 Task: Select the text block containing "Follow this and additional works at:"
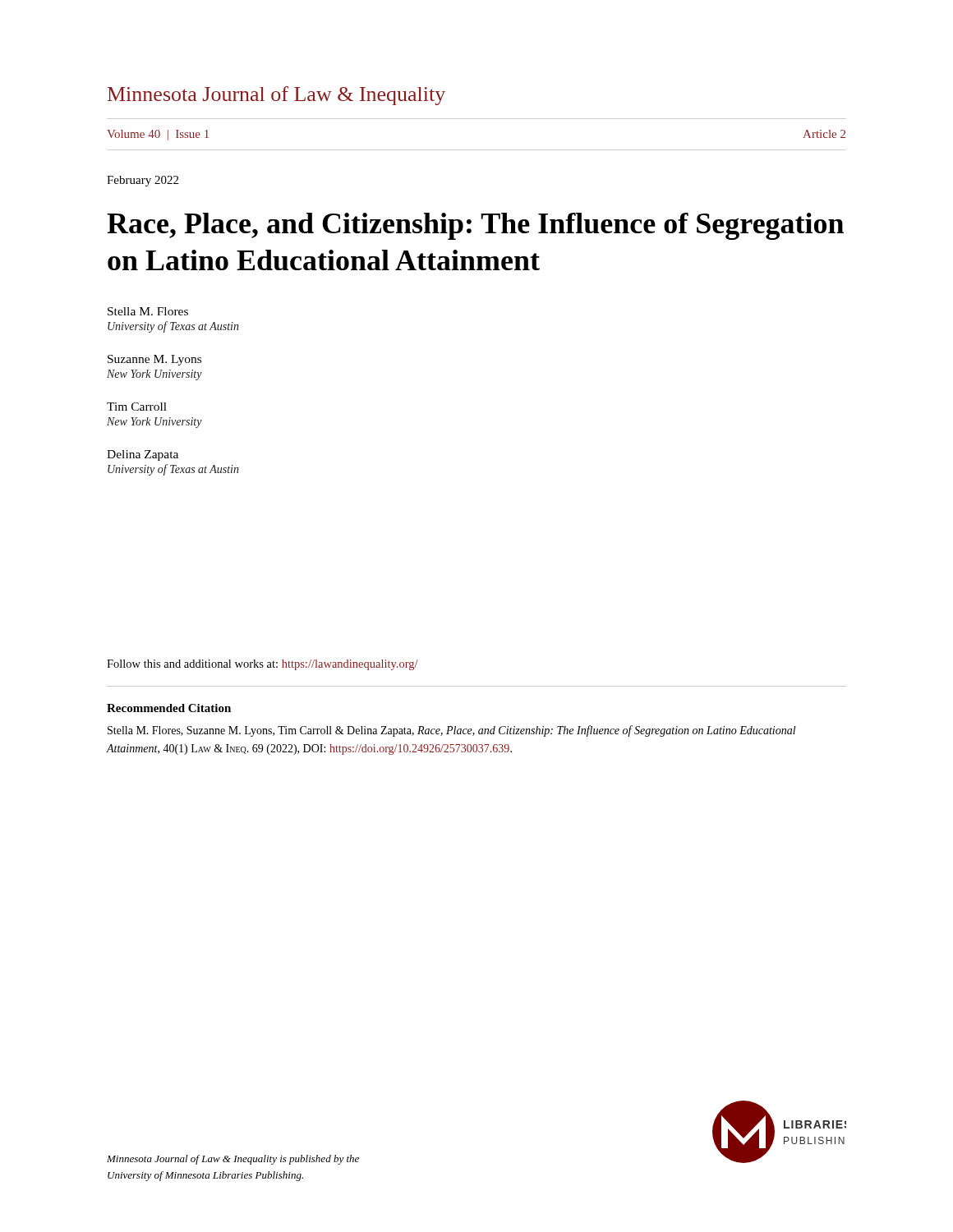(x=262, y=664)
